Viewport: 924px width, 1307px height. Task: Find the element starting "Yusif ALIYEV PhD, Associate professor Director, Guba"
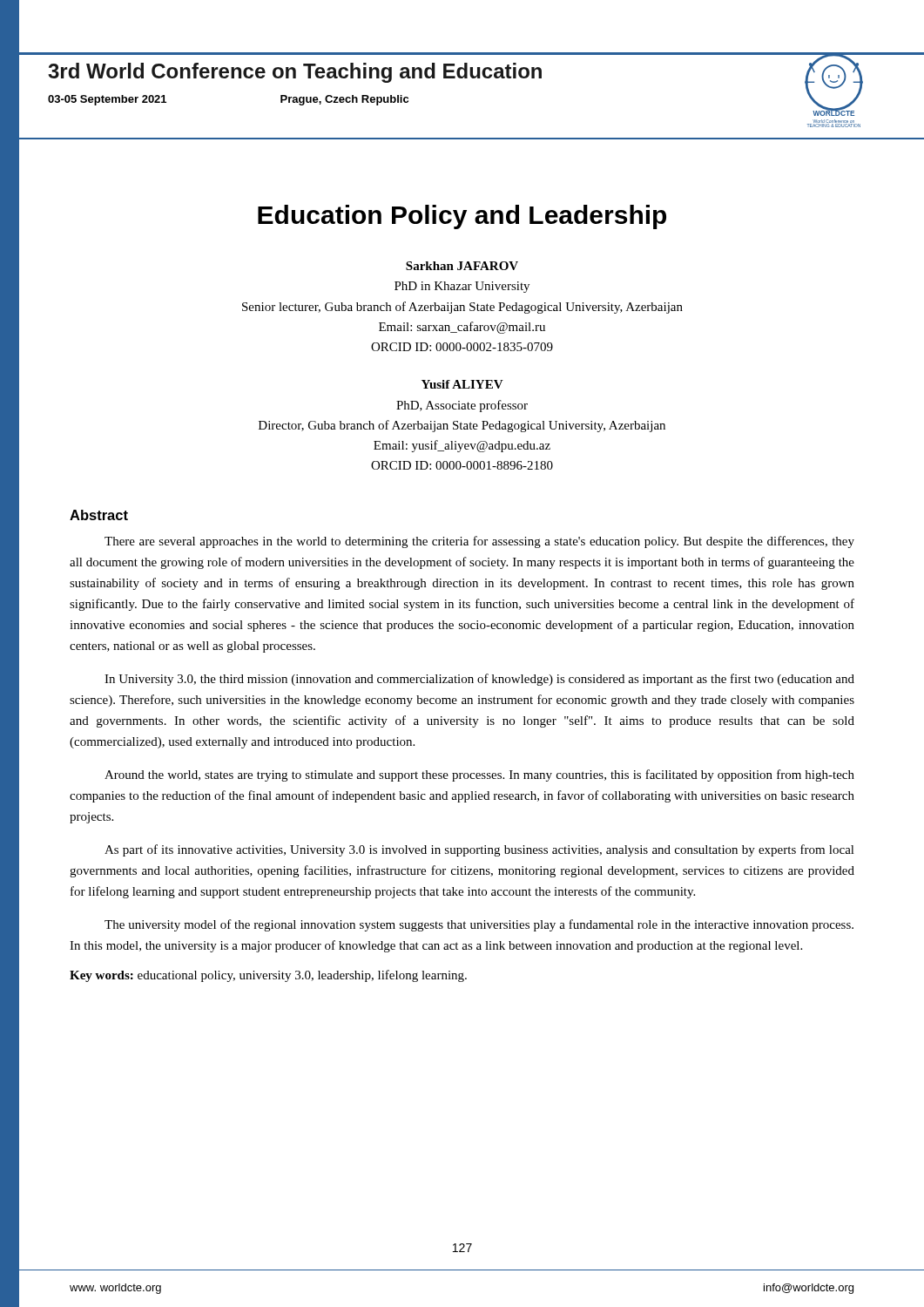tap(462, 425)
